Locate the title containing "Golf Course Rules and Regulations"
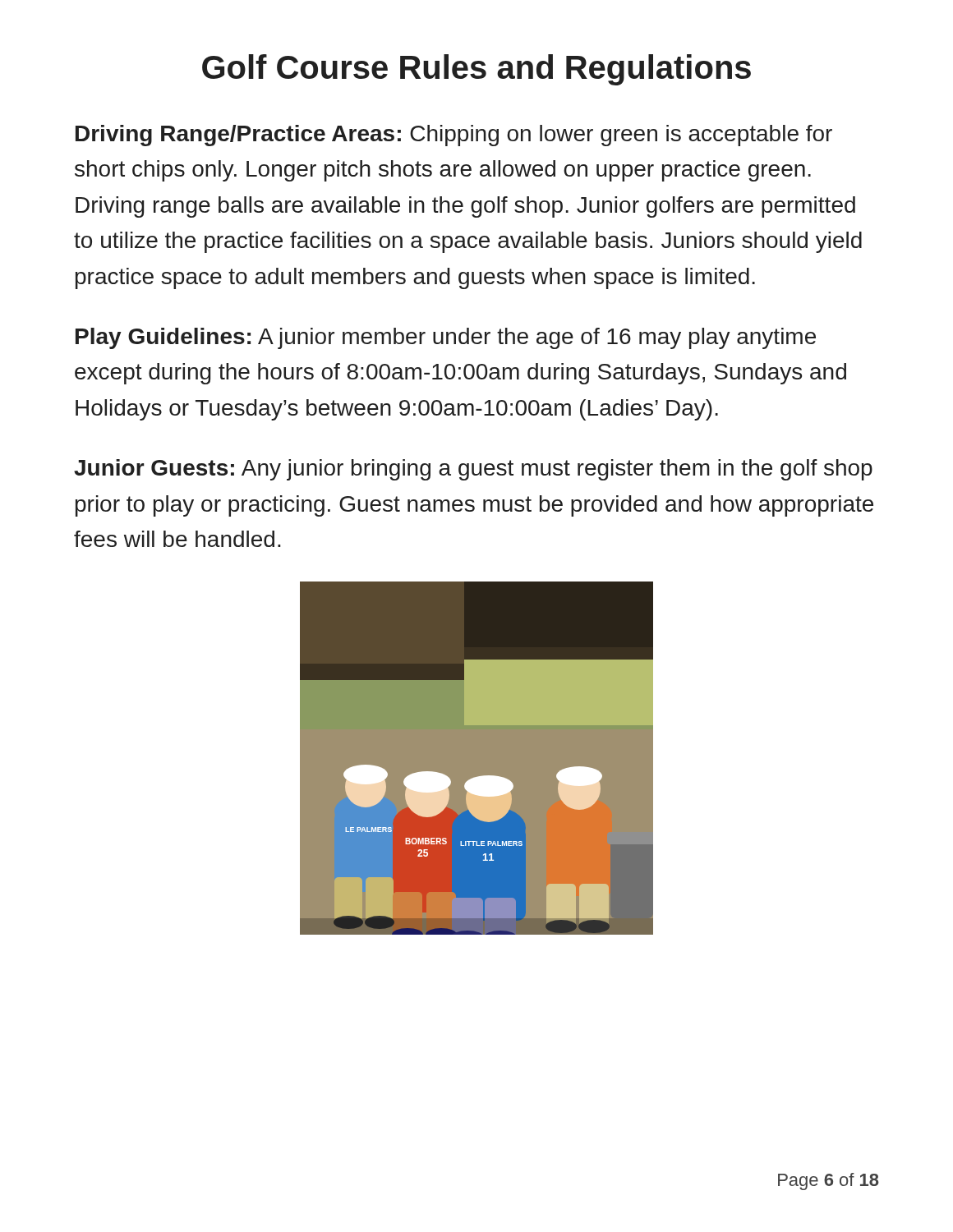Viewport: 953px width, 1232px height. (476, 68)
